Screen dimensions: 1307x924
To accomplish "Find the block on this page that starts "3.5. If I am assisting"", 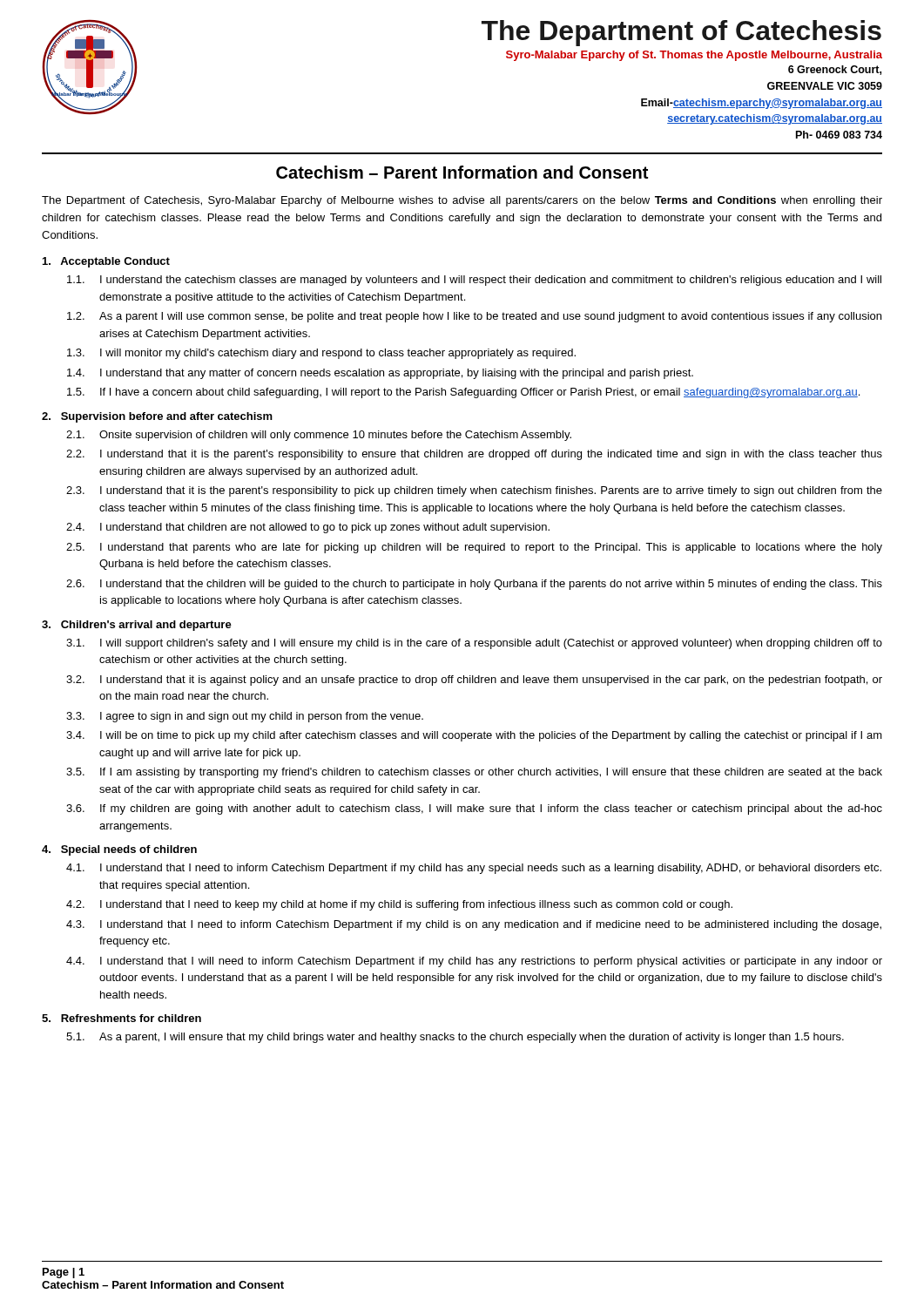I will pyautogui.click(x=474, y=781).
